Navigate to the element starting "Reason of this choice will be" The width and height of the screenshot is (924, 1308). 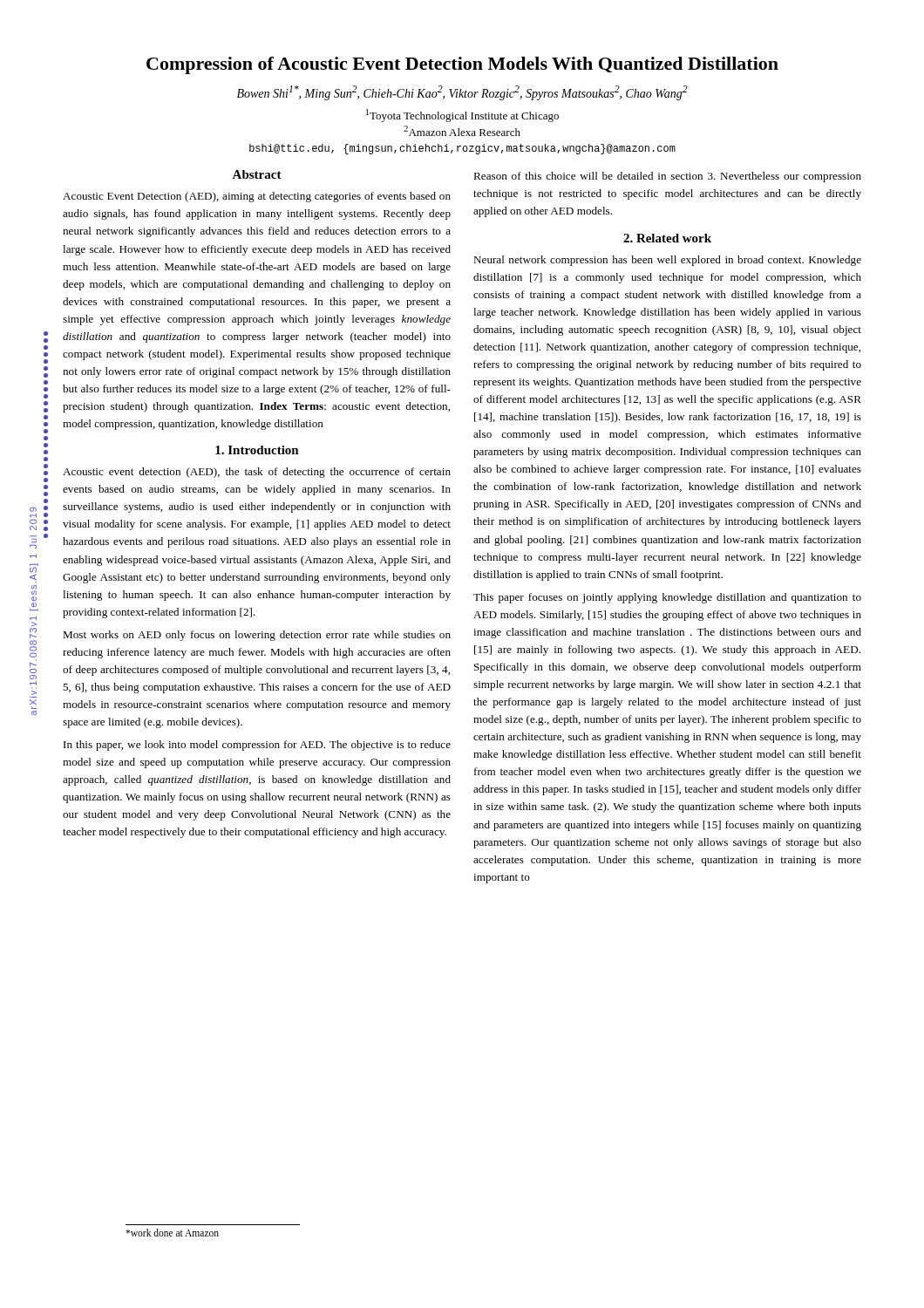click(667, 193)
